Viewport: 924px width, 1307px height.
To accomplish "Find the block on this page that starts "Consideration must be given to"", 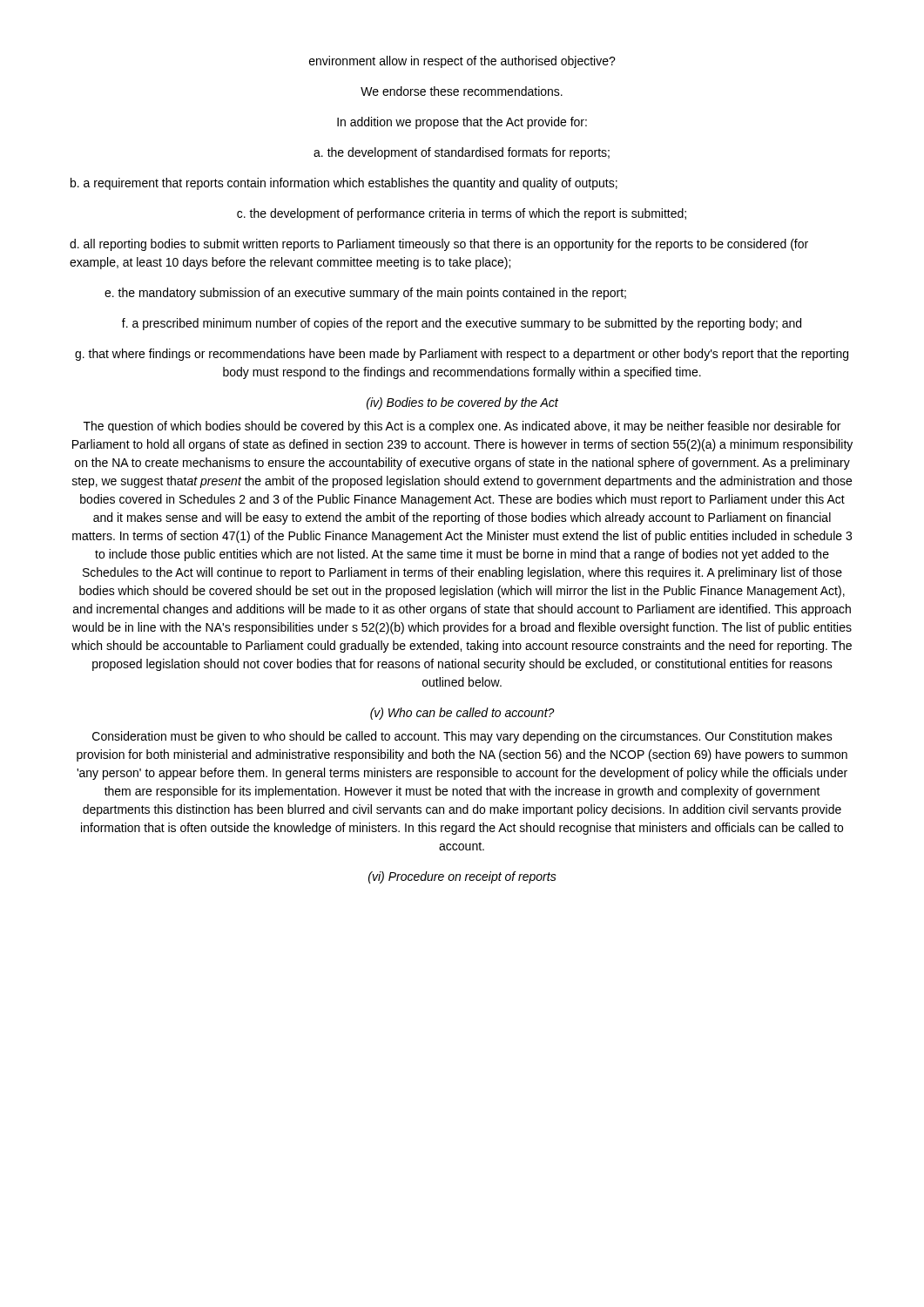I will click(x=462, y=791).
